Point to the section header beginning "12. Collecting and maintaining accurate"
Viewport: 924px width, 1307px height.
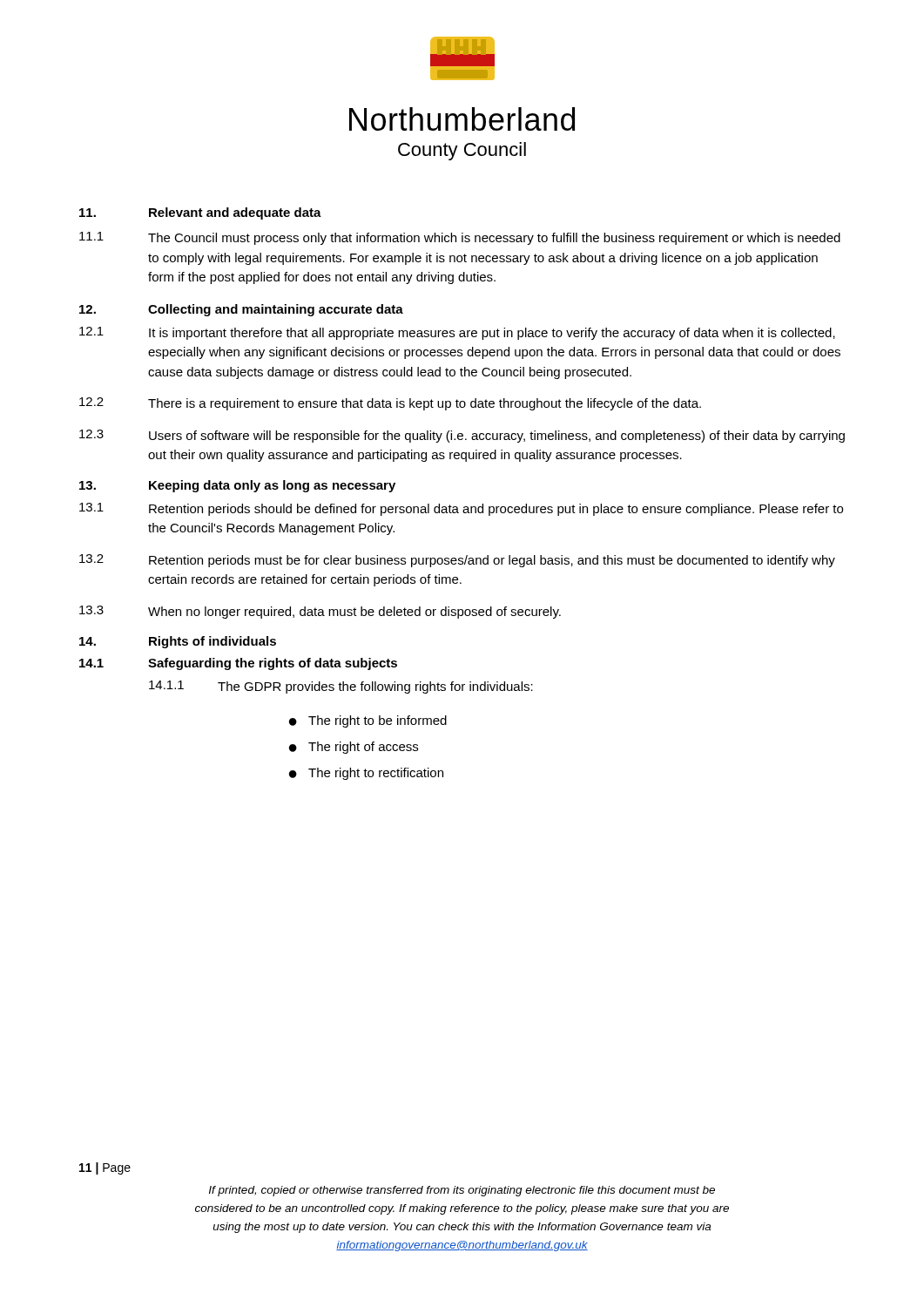(x=241, y=308)
